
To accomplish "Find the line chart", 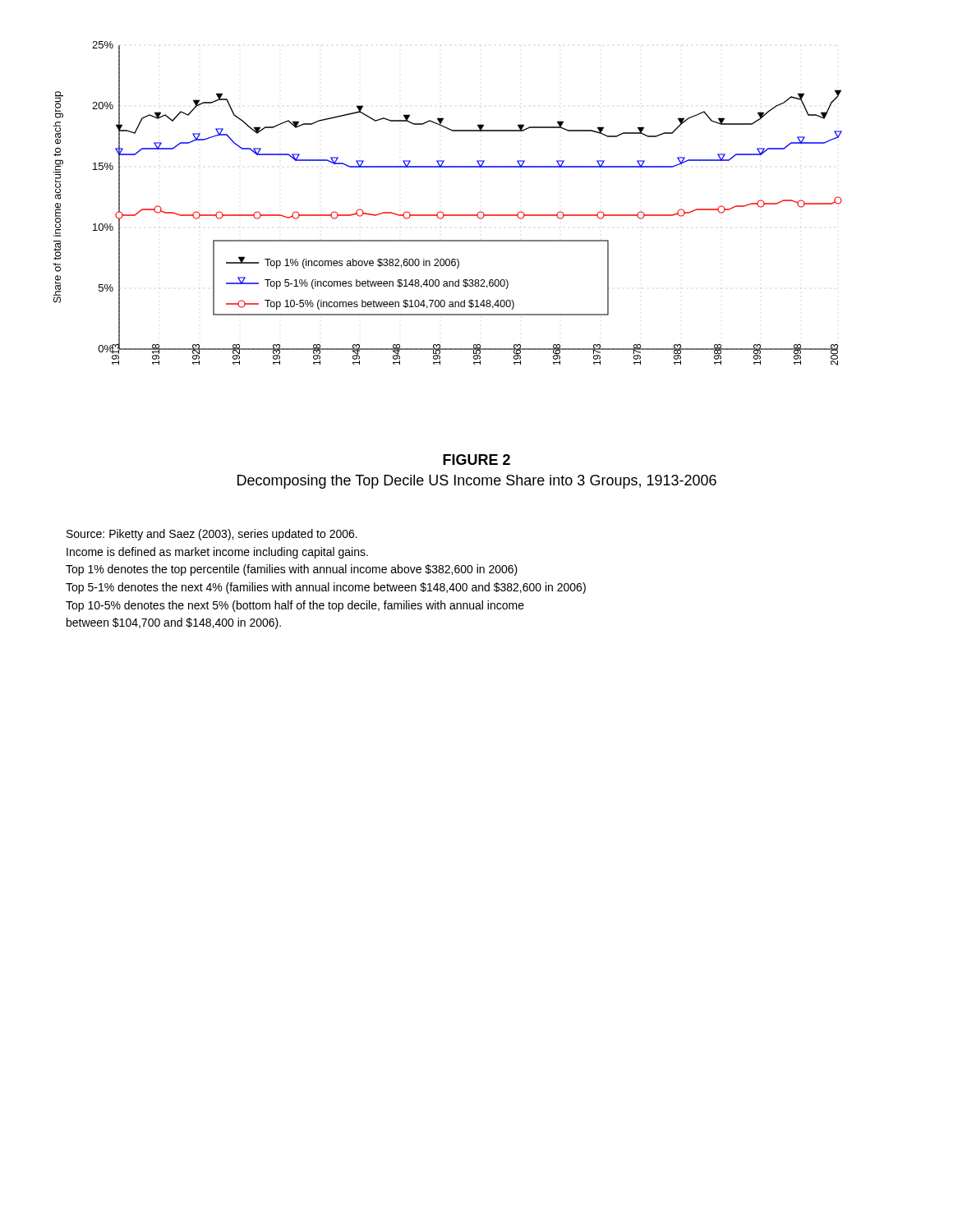I will [x=452, y=230].
